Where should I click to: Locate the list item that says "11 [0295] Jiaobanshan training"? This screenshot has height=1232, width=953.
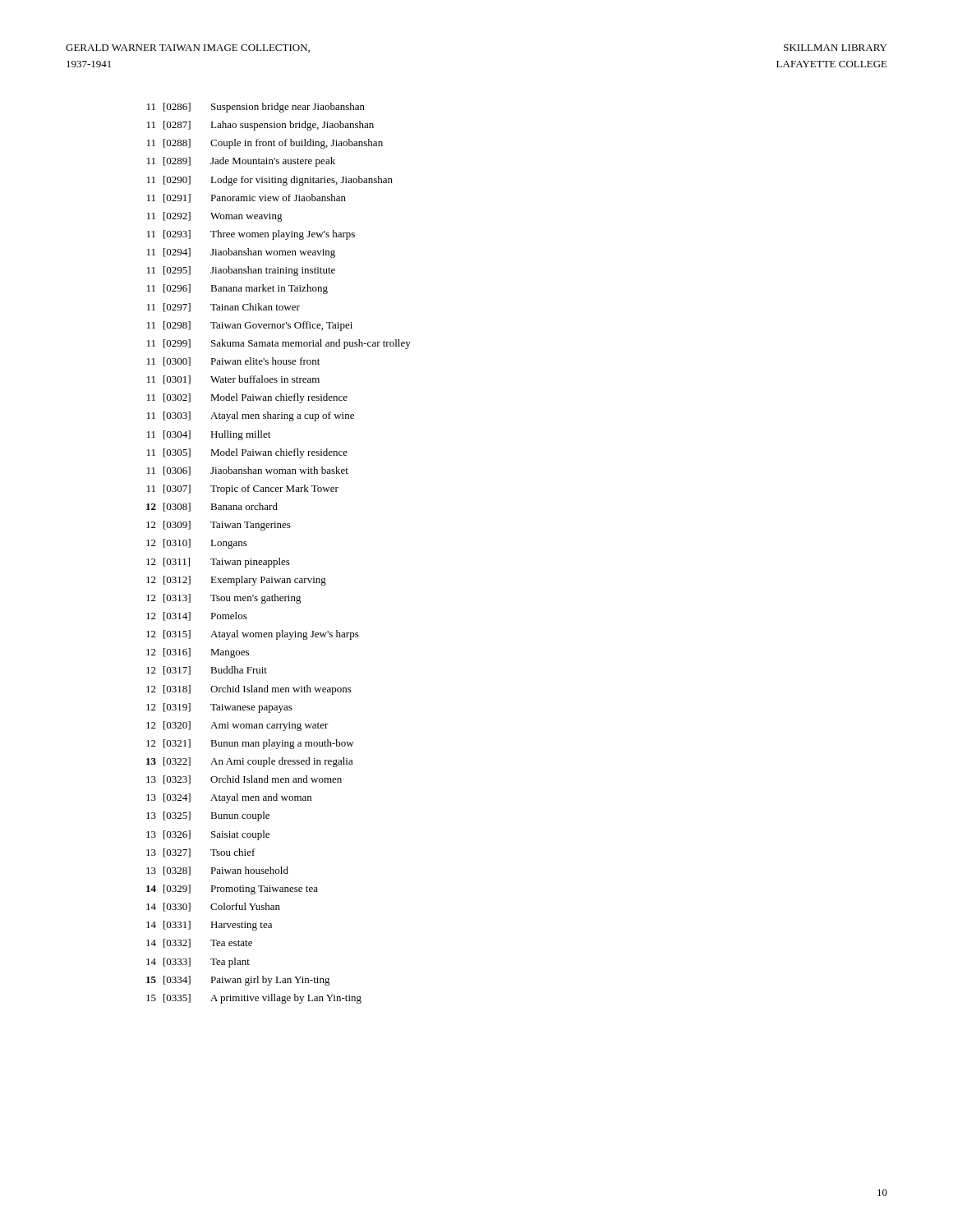click(x=241, y=271)
